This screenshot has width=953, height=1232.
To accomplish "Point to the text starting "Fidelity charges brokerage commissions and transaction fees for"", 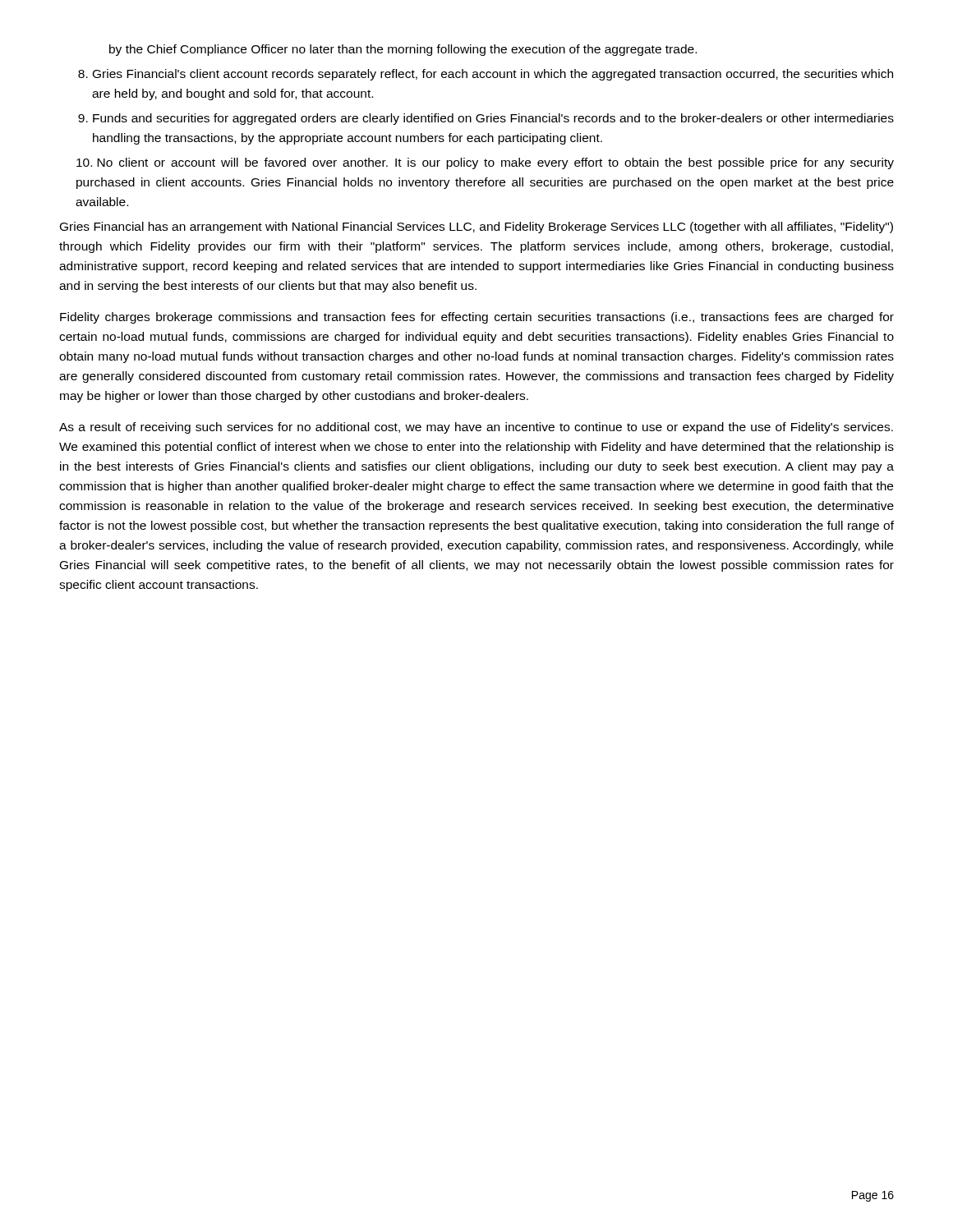I will (x=476, y=356).
